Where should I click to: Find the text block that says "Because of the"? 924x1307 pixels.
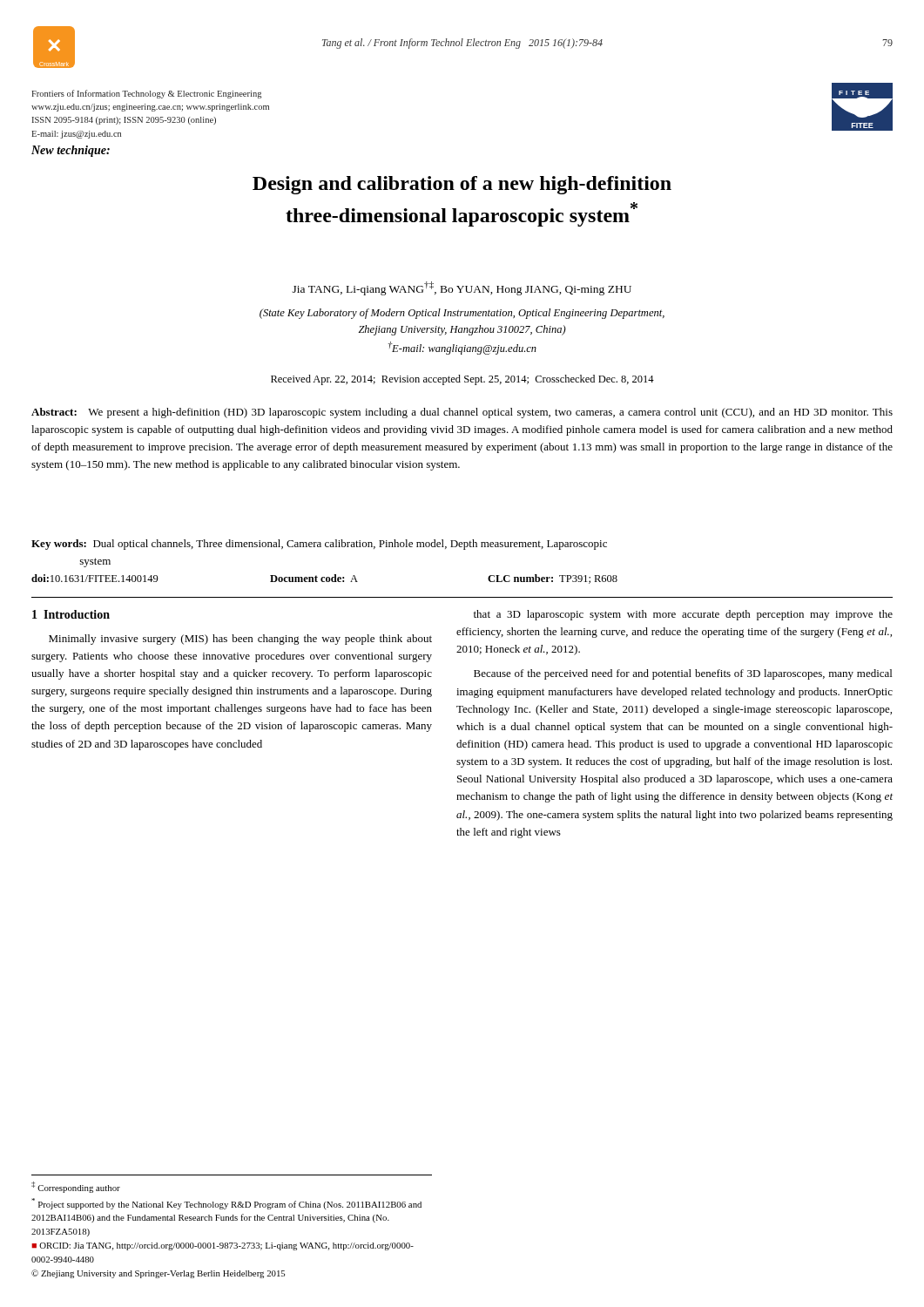click(675, 752)
